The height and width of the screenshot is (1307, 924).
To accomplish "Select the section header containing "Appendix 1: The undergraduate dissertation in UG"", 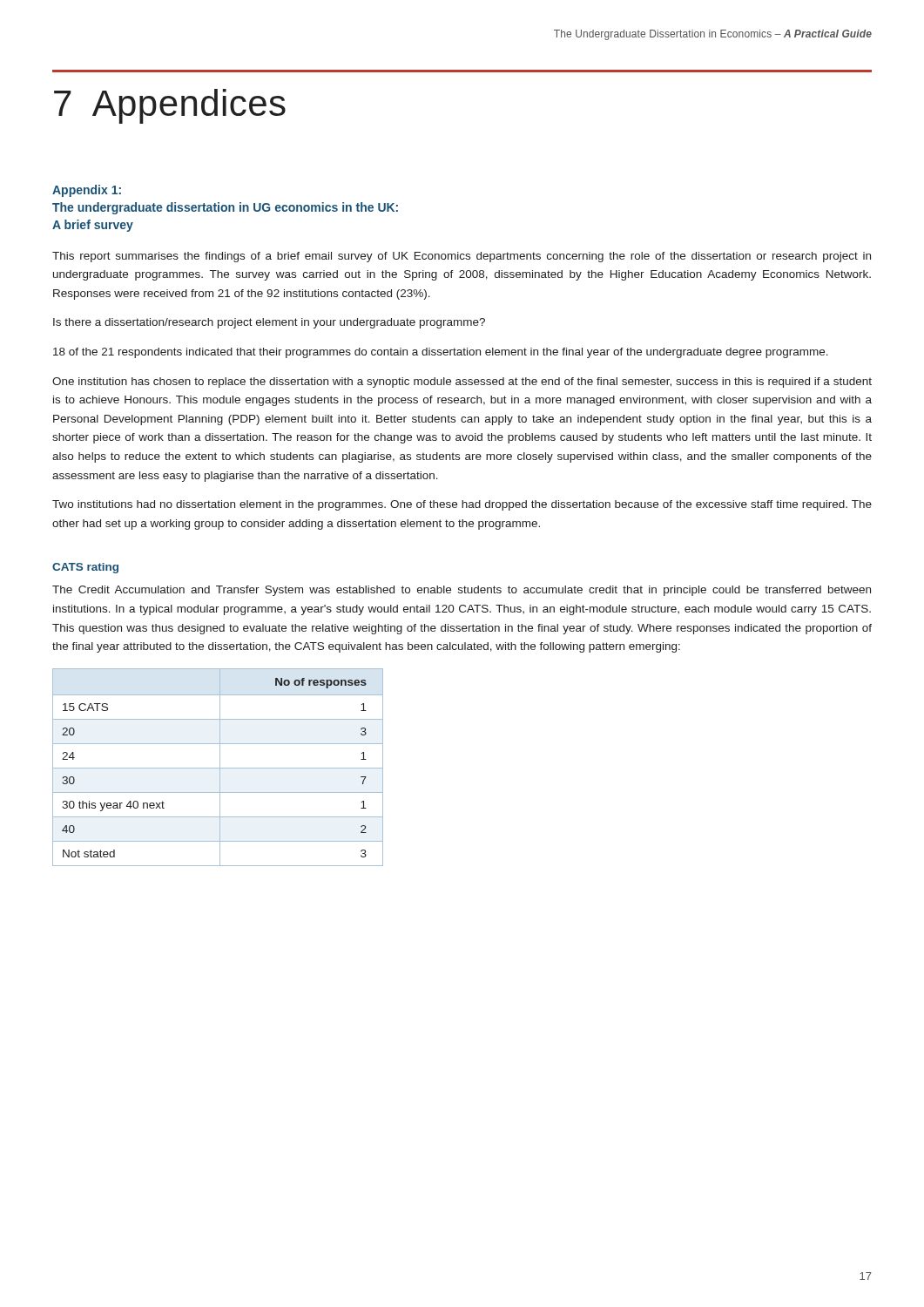I will pos(226,209).
